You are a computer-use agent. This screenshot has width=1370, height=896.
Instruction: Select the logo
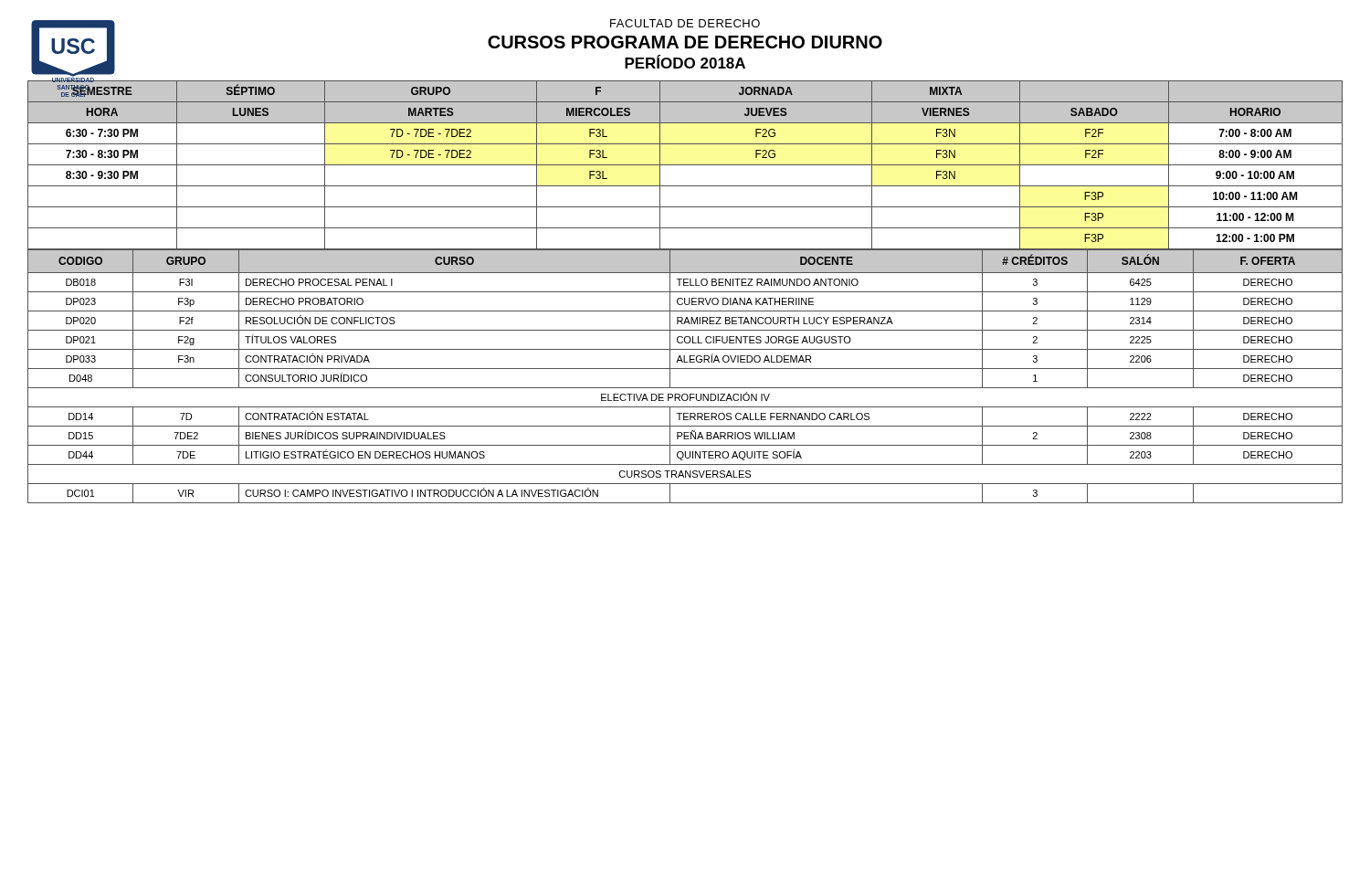pyautogui.click(x=73, y=59)
